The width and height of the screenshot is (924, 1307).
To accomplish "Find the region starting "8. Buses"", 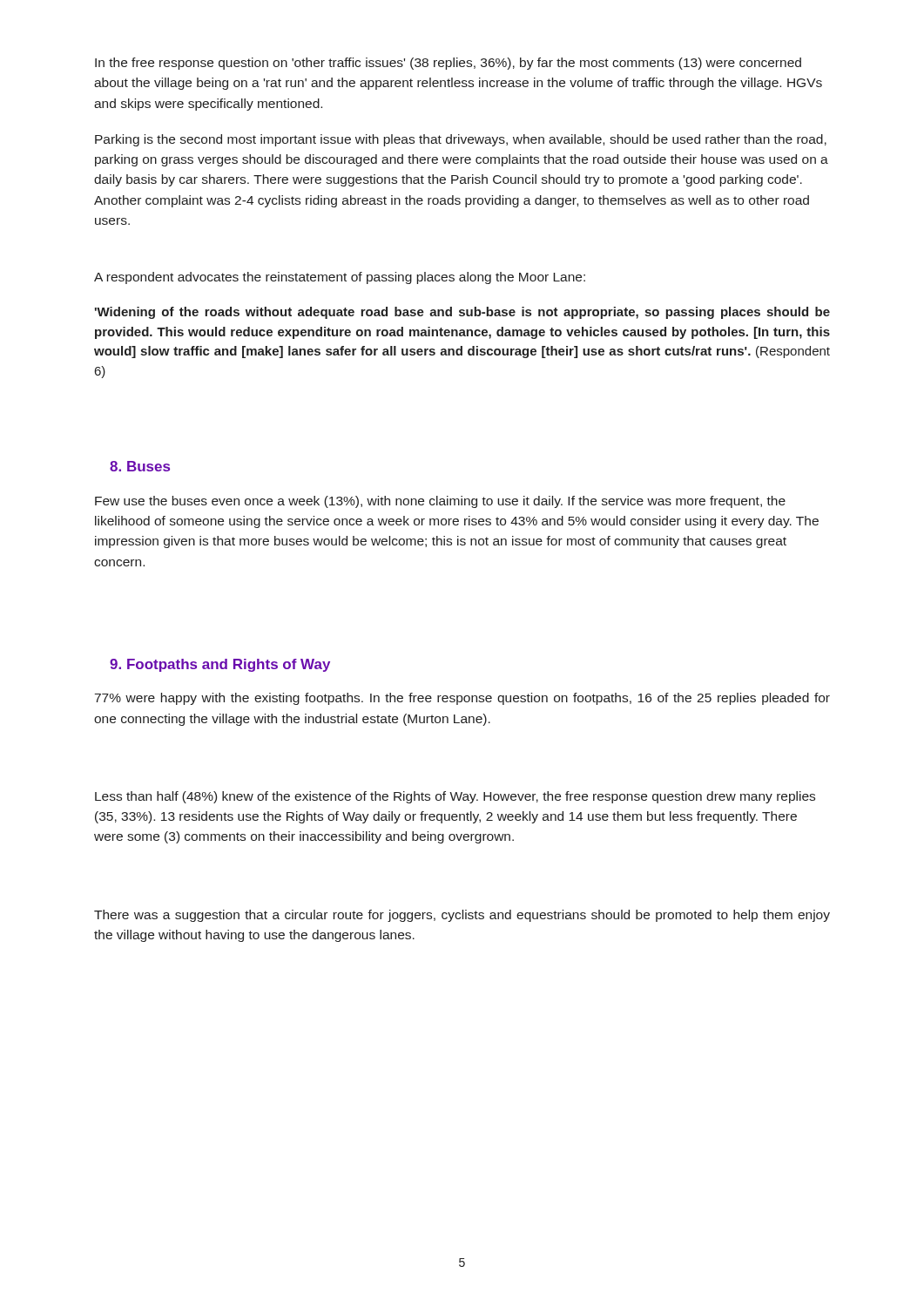I will point(140,467).
